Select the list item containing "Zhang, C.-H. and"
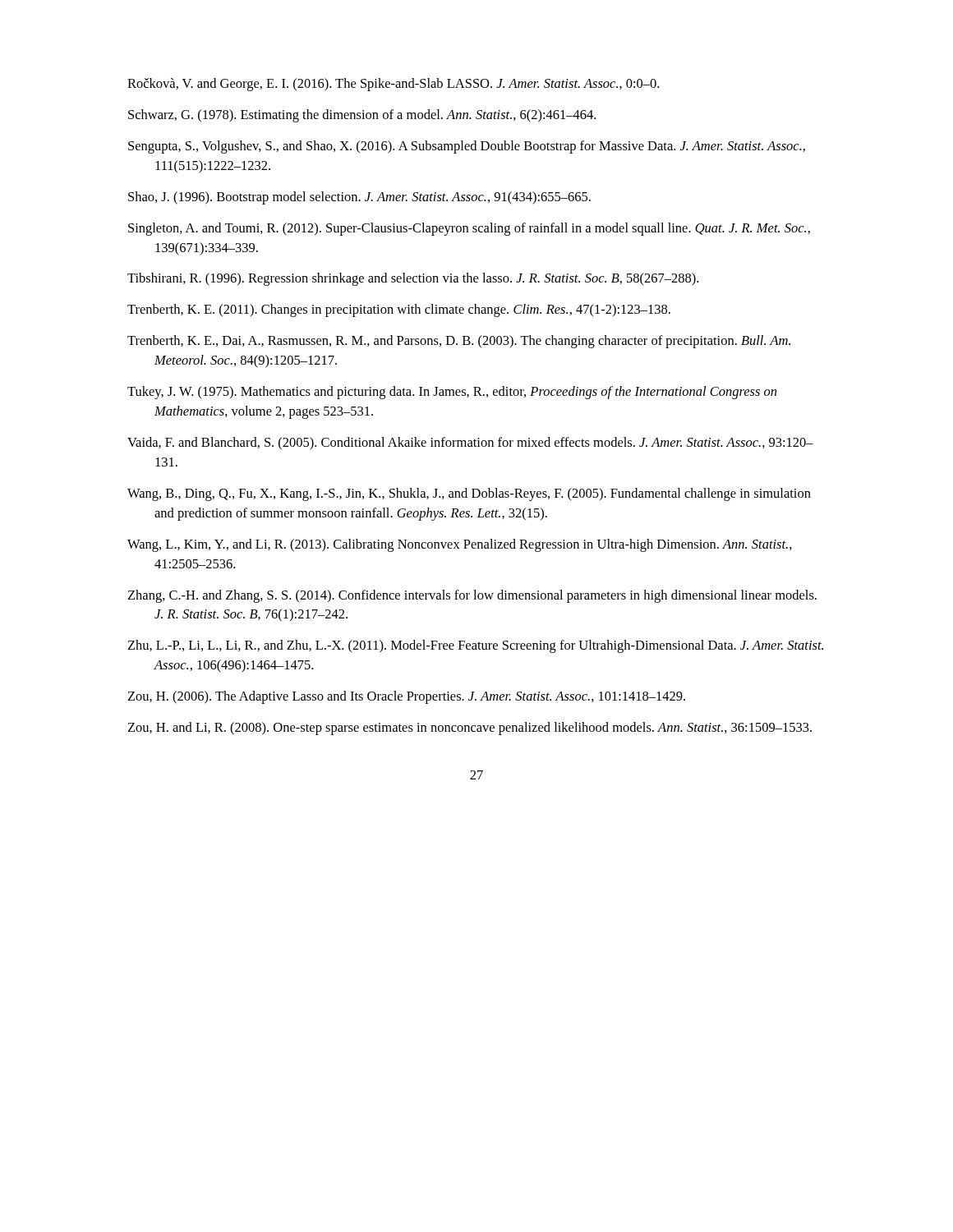953x1232 pixels. (x=472, y=604)
